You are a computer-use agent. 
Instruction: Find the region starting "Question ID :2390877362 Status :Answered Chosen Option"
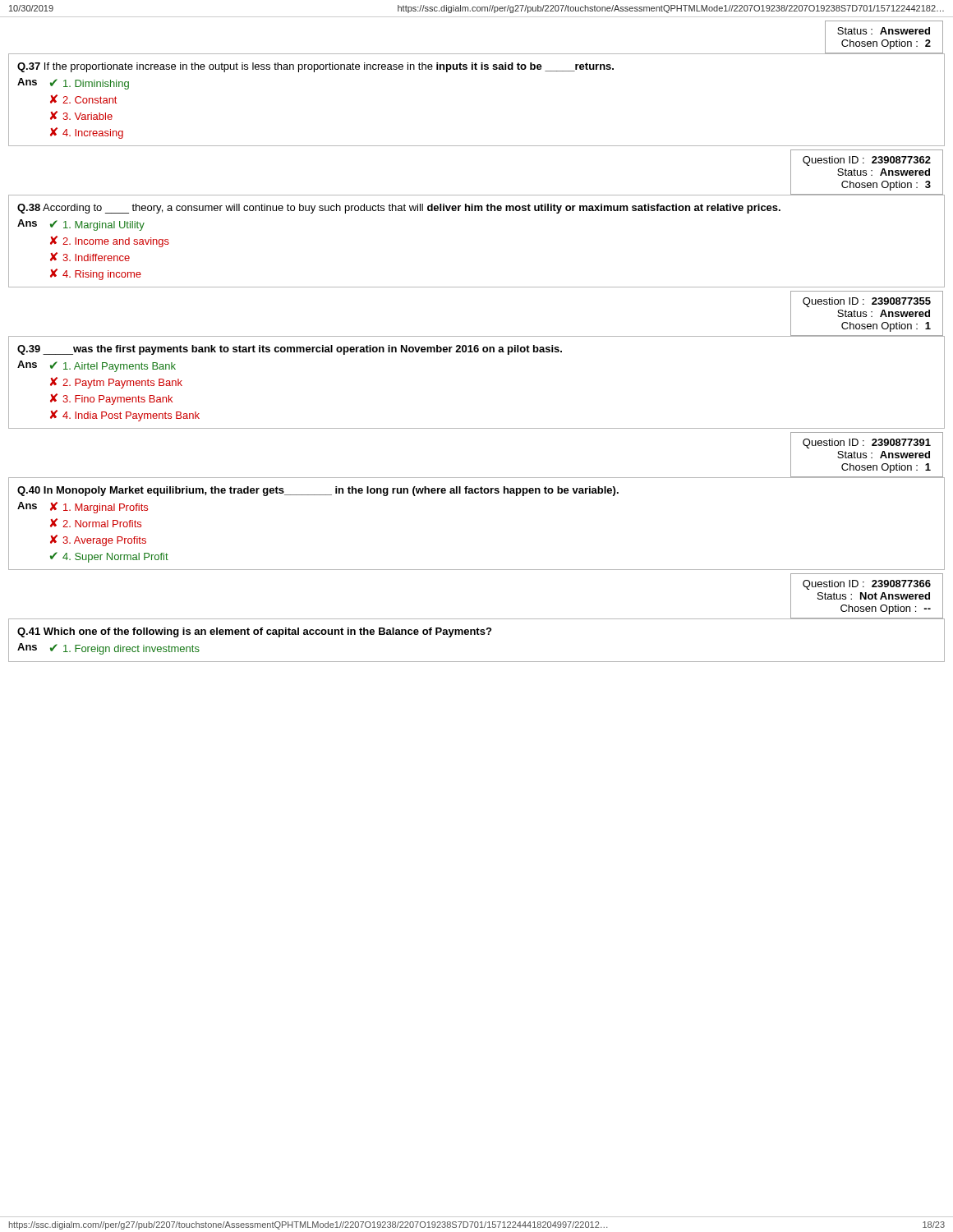(x=867, y=172)
